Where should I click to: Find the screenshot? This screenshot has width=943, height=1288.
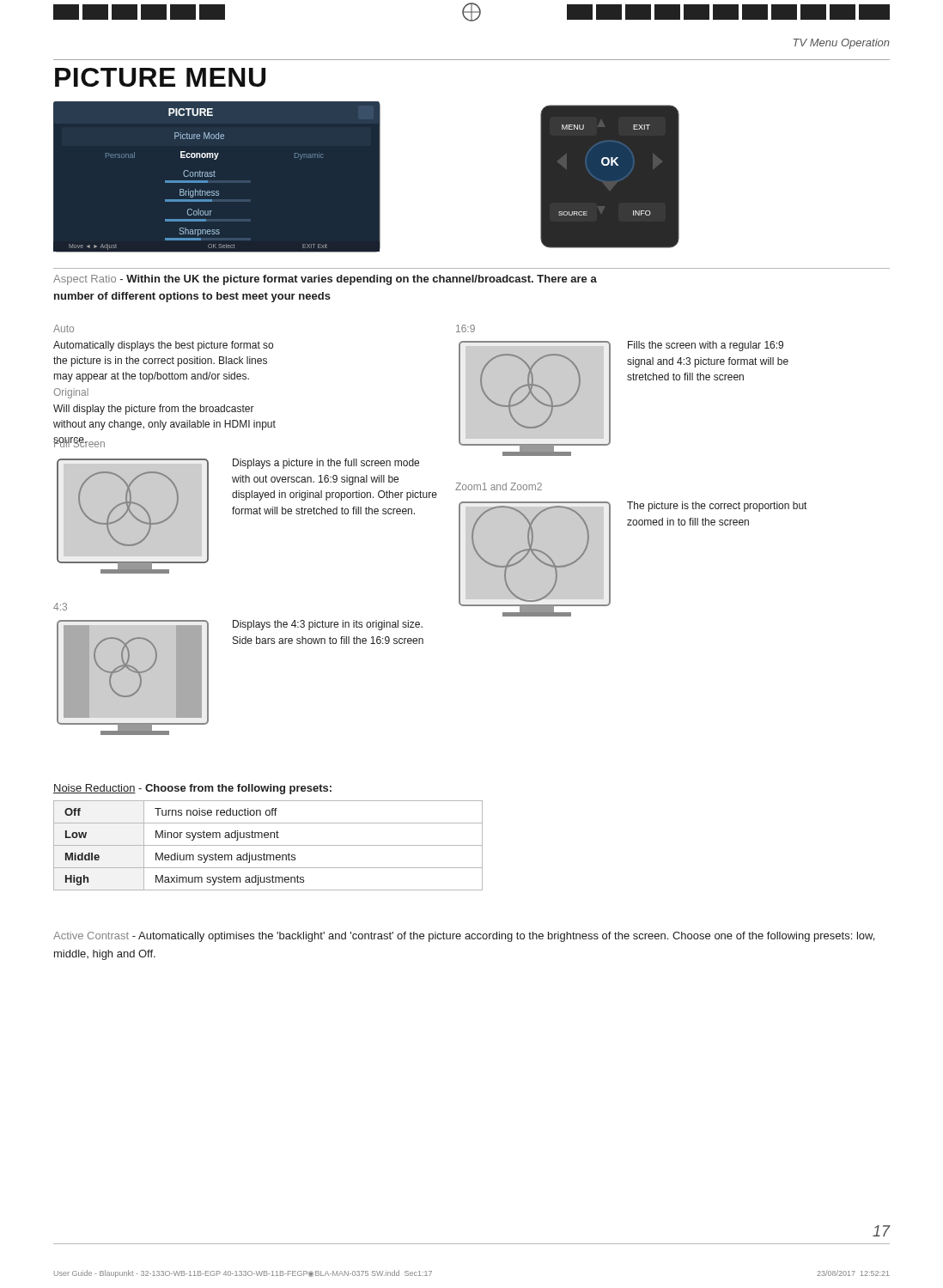coord(281,179)
